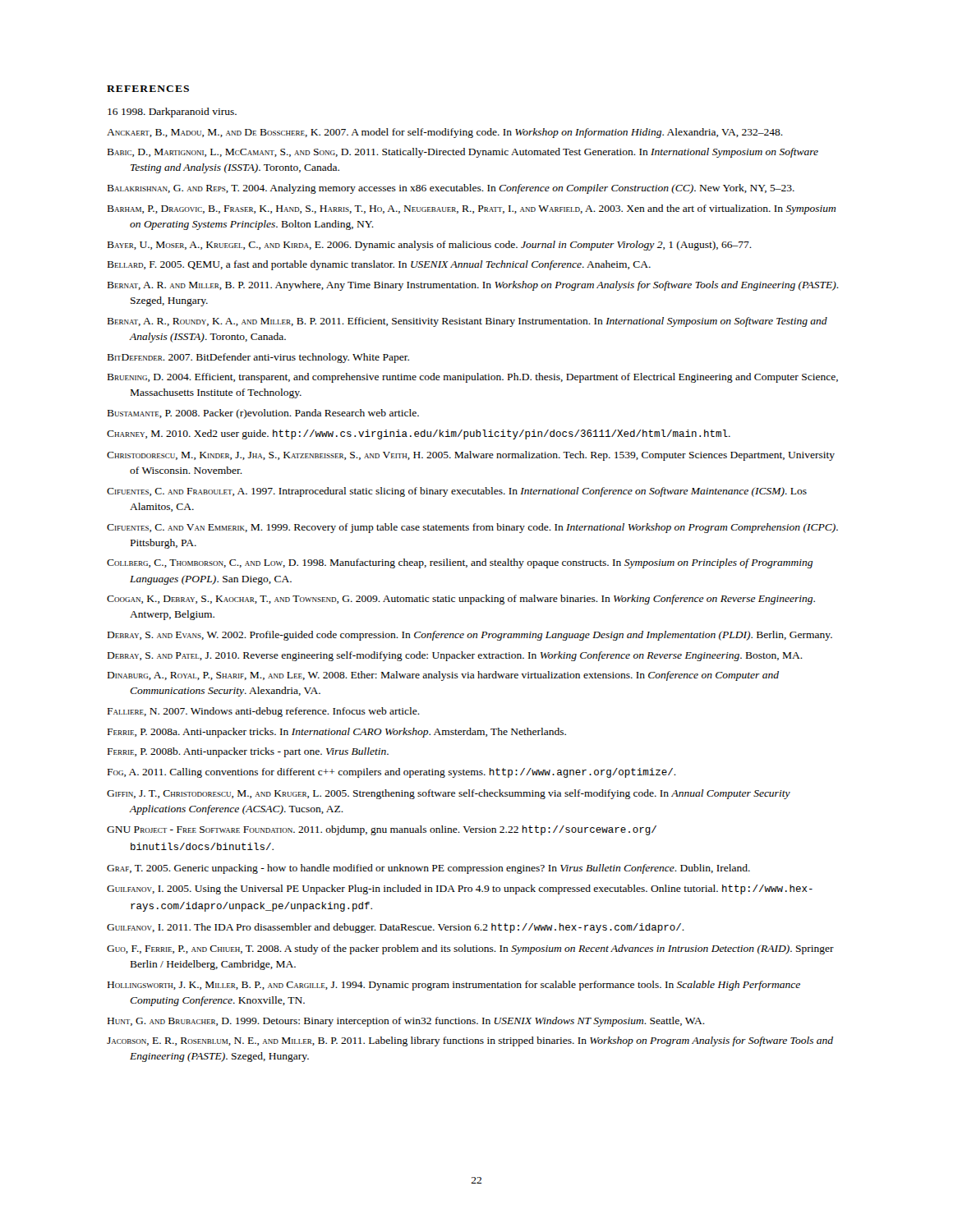This screenshot has width=953, height=1232.
Task: Locate the region starting "Guilfanov, I. 2005. Using the Universal"
Action: click(460, 897)
